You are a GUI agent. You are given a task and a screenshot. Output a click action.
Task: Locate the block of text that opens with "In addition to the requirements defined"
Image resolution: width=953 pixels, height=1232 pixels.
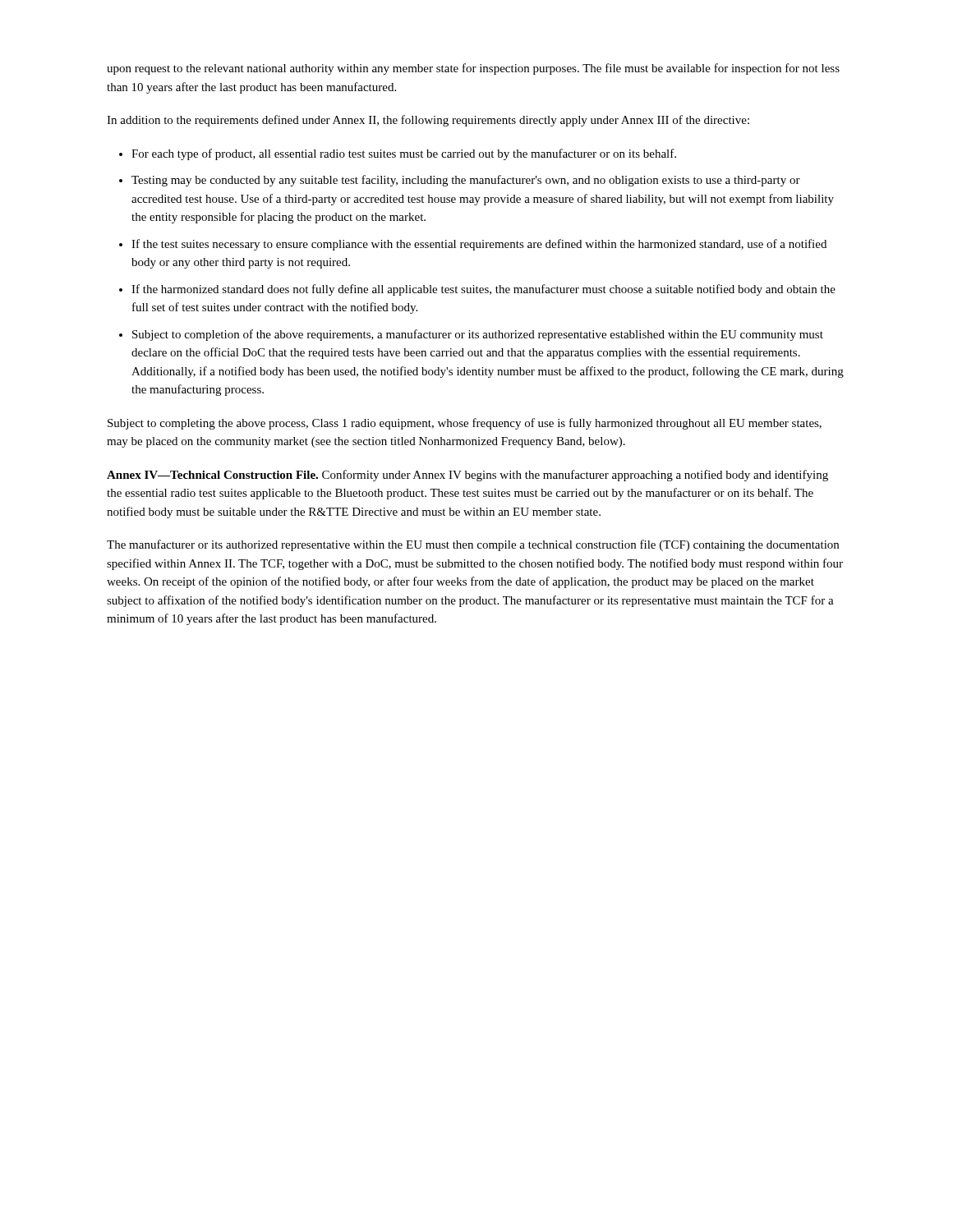point(428,120)
